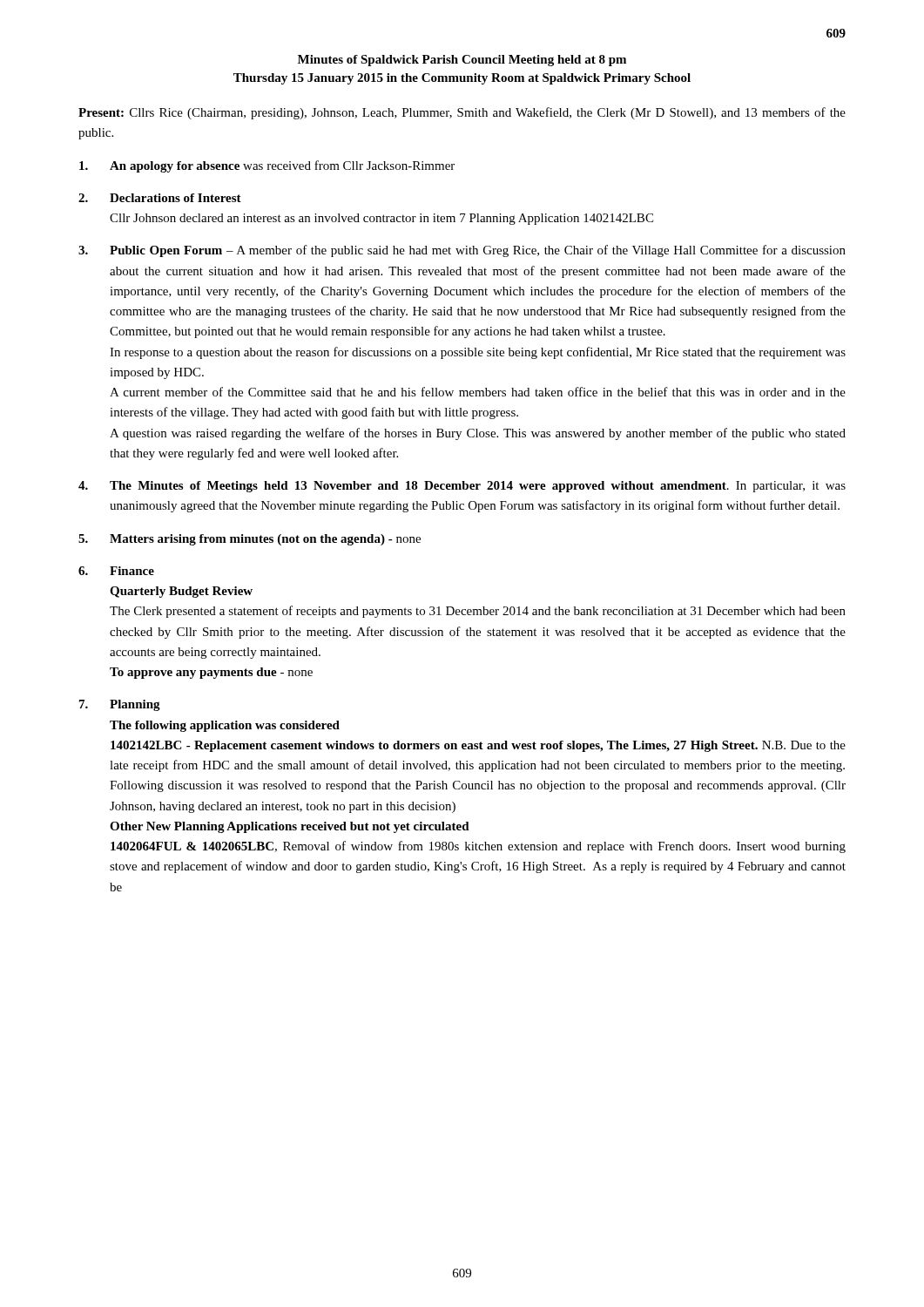This screenshot has width=924, height=1307.
Task: Click on the list item that reads "An apology for absence was received from Cllr"
Action: coord(462,166)
